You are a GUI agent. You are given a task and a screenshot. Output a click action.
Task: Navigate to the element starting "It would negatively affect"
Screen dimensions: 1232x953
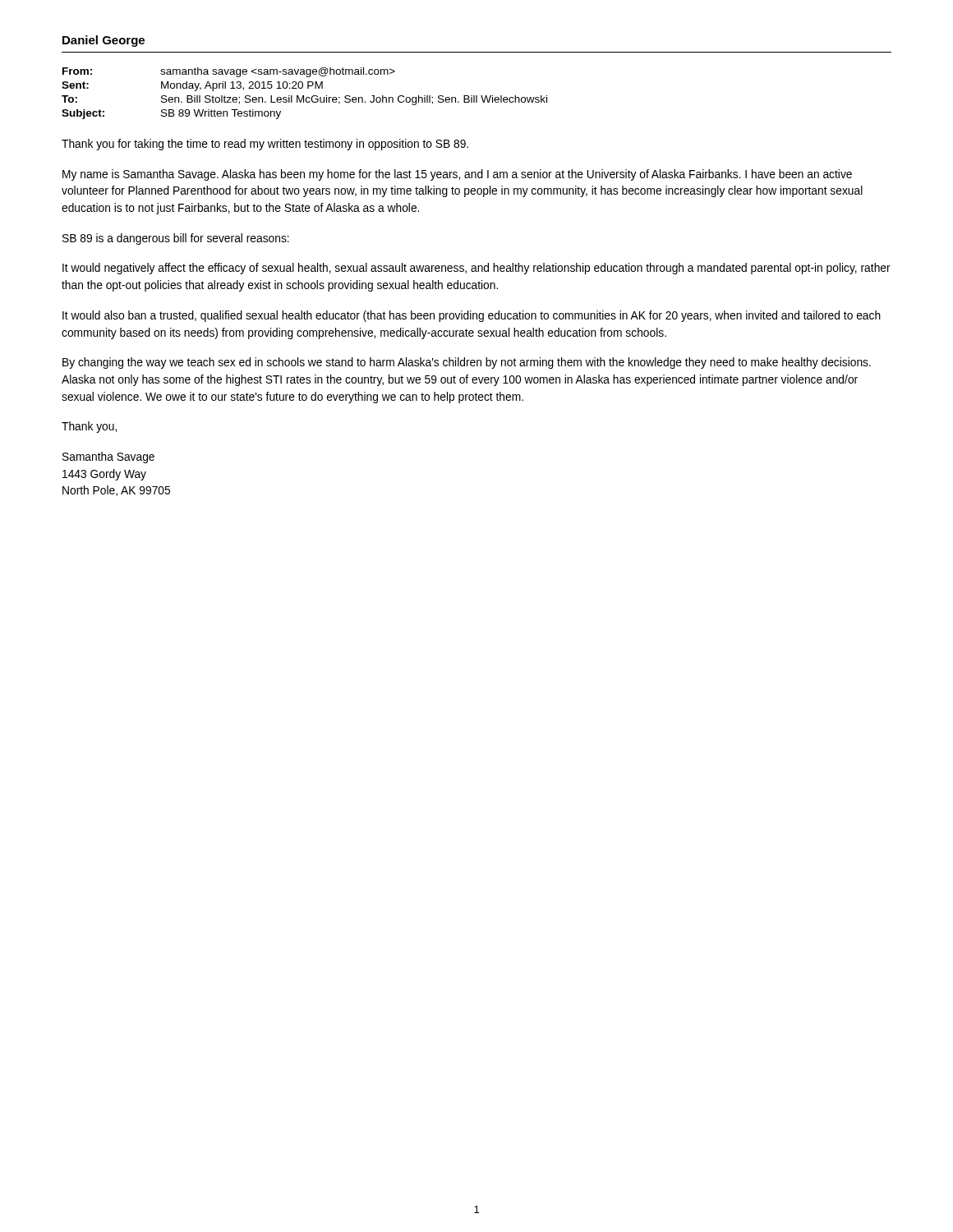coord(476,277)
